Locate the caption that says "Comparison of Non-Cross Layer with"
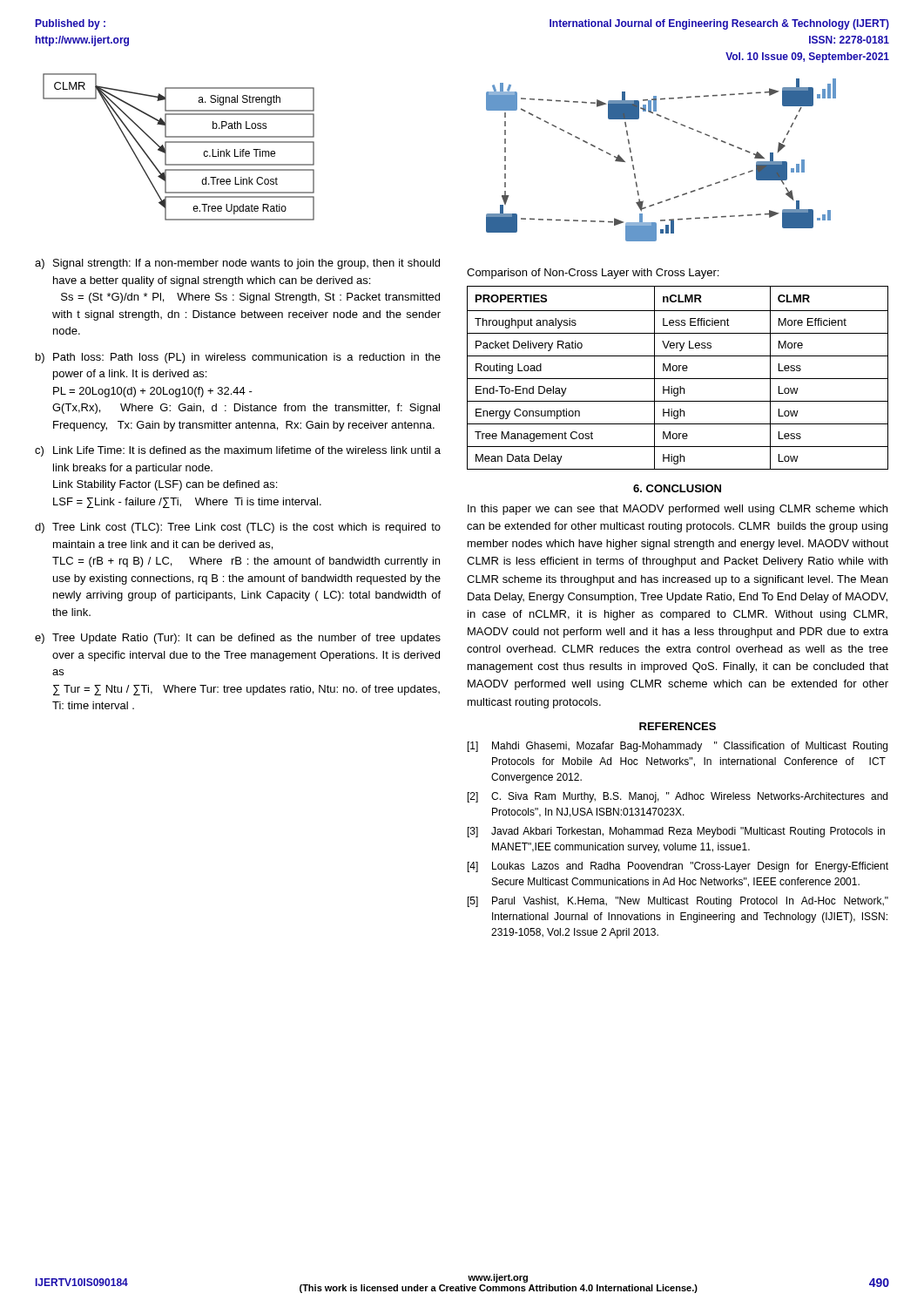 593,272
